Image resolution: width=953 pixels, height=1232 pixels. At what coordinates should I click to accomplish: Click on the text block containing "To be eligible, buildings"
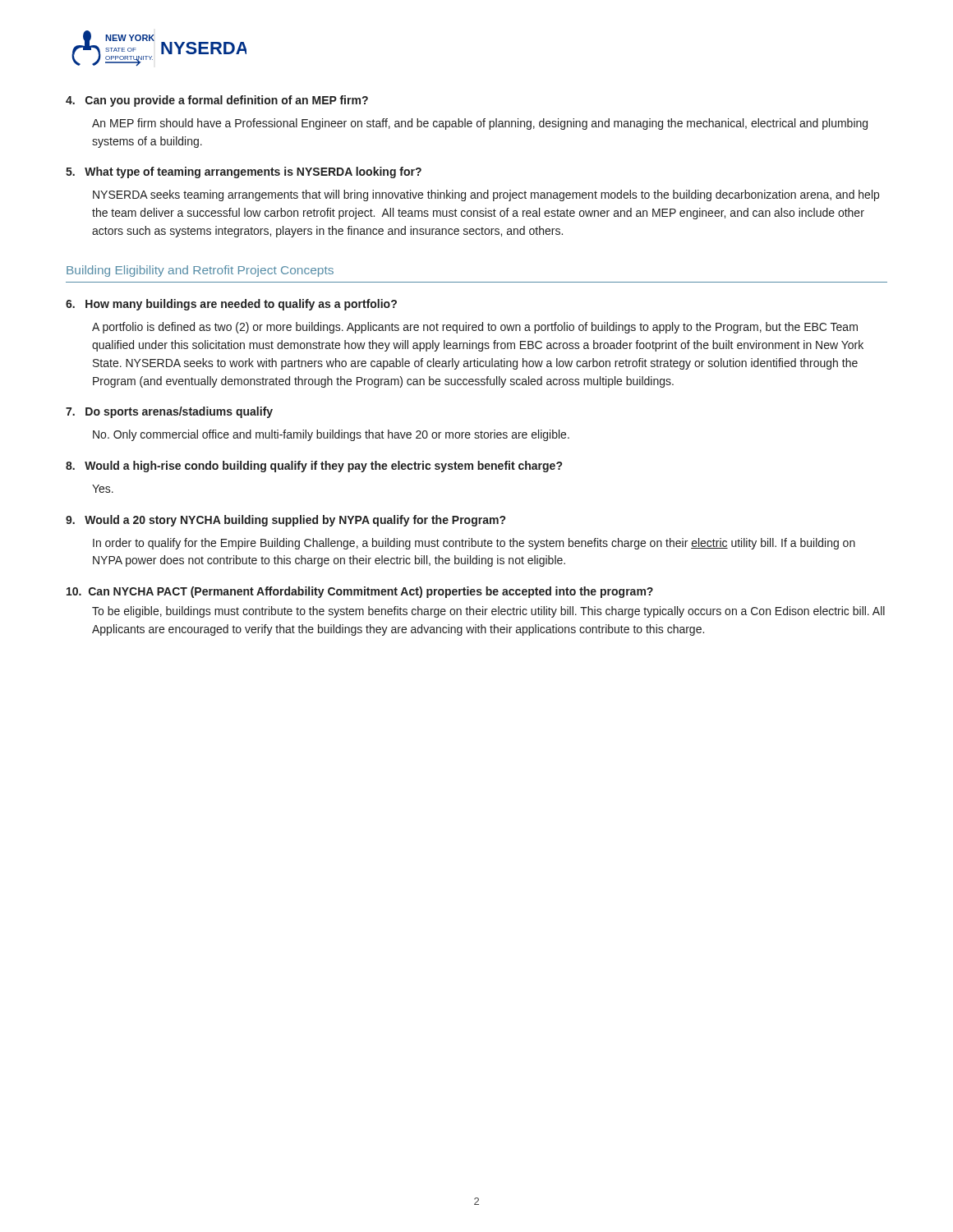click(489, 620)
